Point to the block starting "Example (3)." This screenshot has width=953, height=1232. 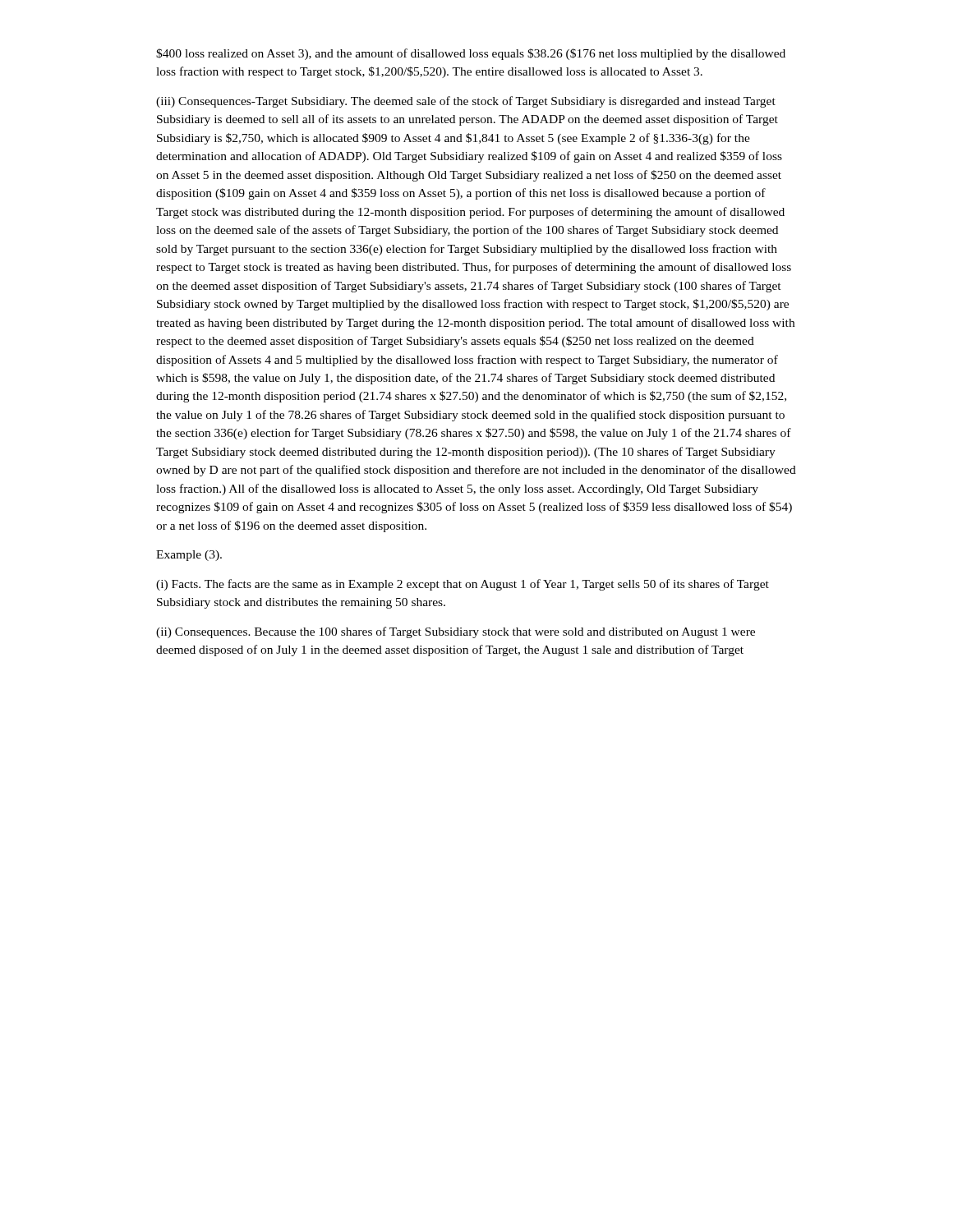[189, 556]
